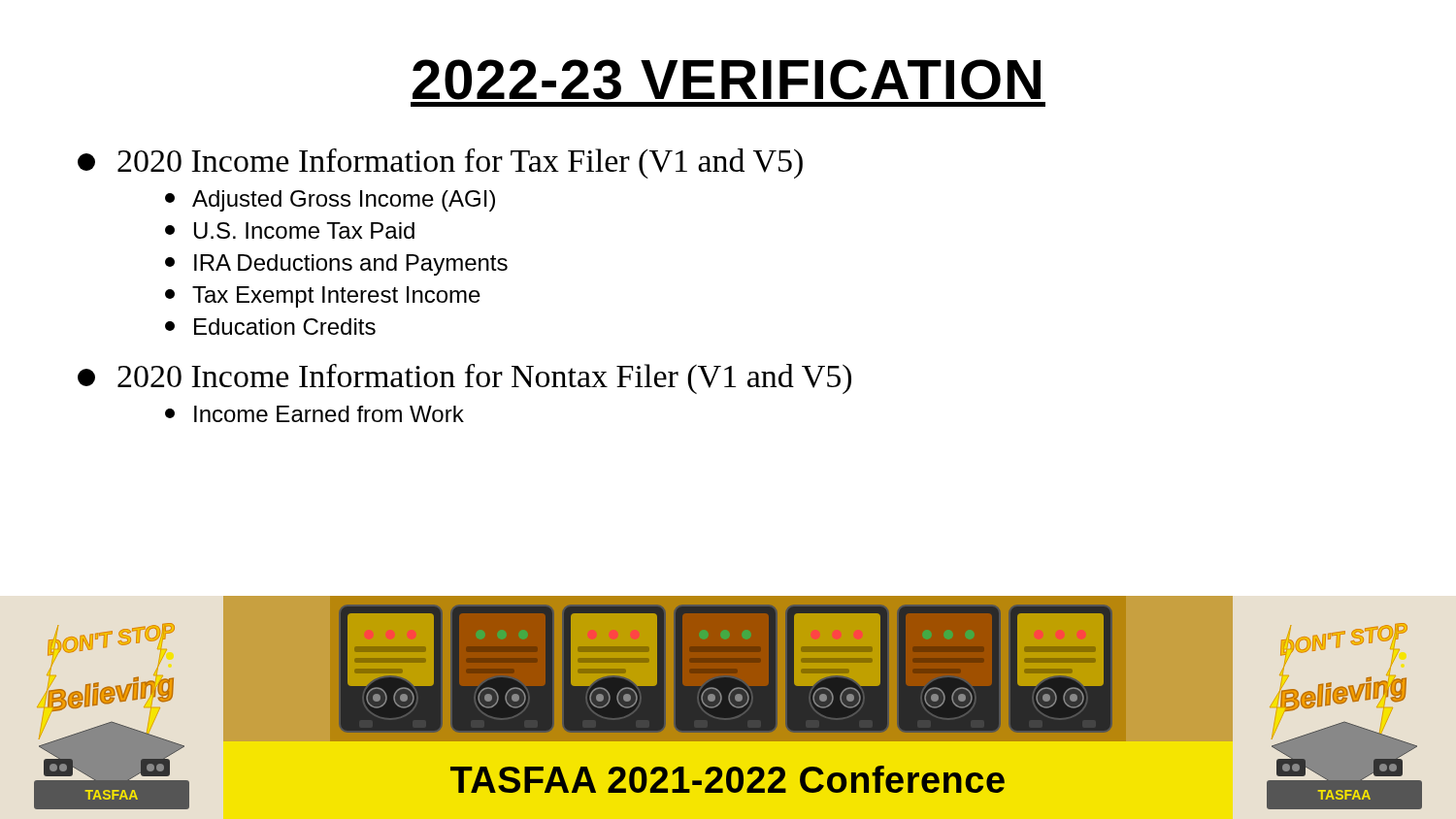This screenshot has height=819, width=1456.
Task: Click on the list item with the text "Tax Exempt Interest Income"
Action: (x=323, y=297)
